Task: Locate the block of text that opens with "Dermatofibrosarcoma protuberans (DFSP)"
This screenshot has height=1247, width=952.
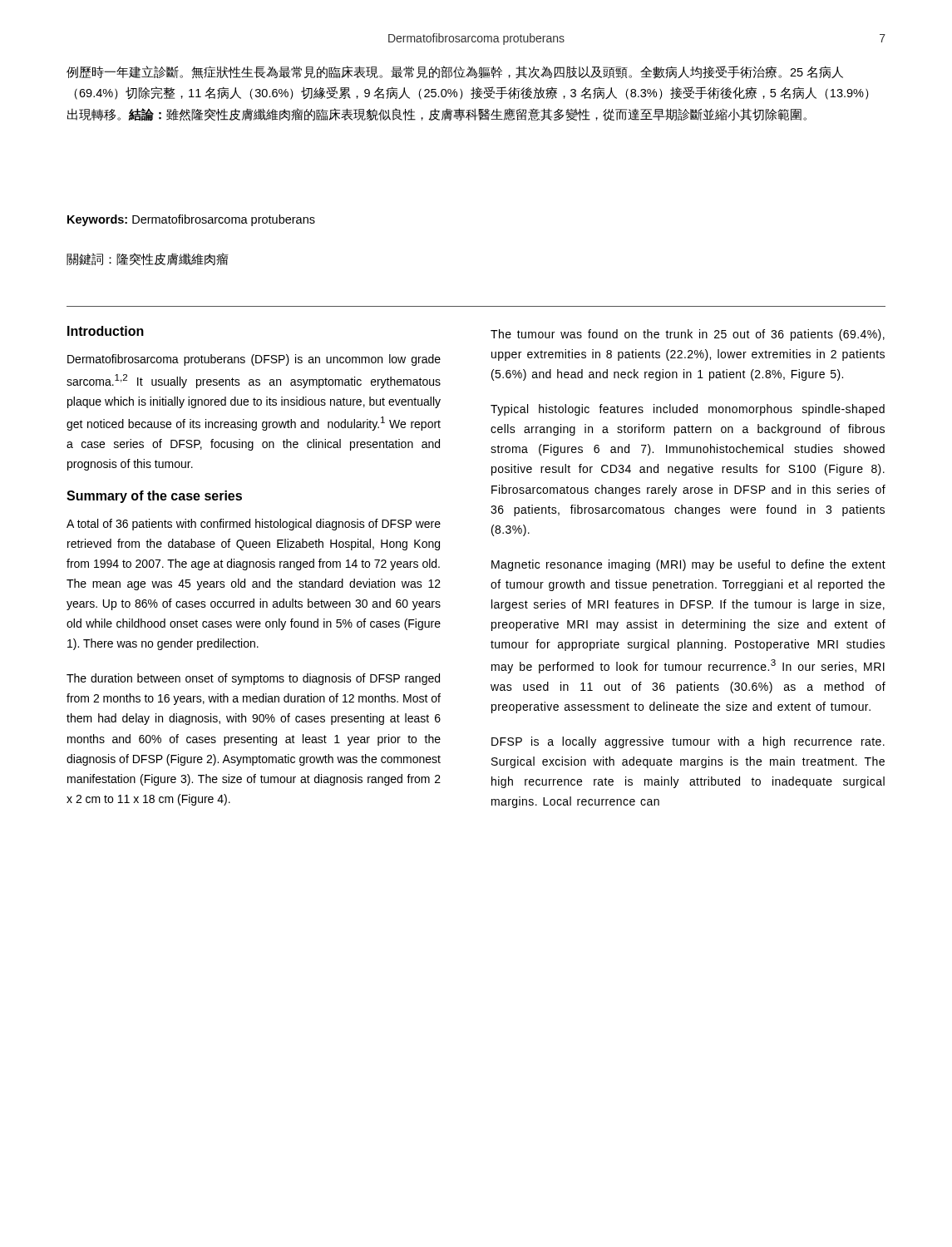Action: click(x=254, y=411)
